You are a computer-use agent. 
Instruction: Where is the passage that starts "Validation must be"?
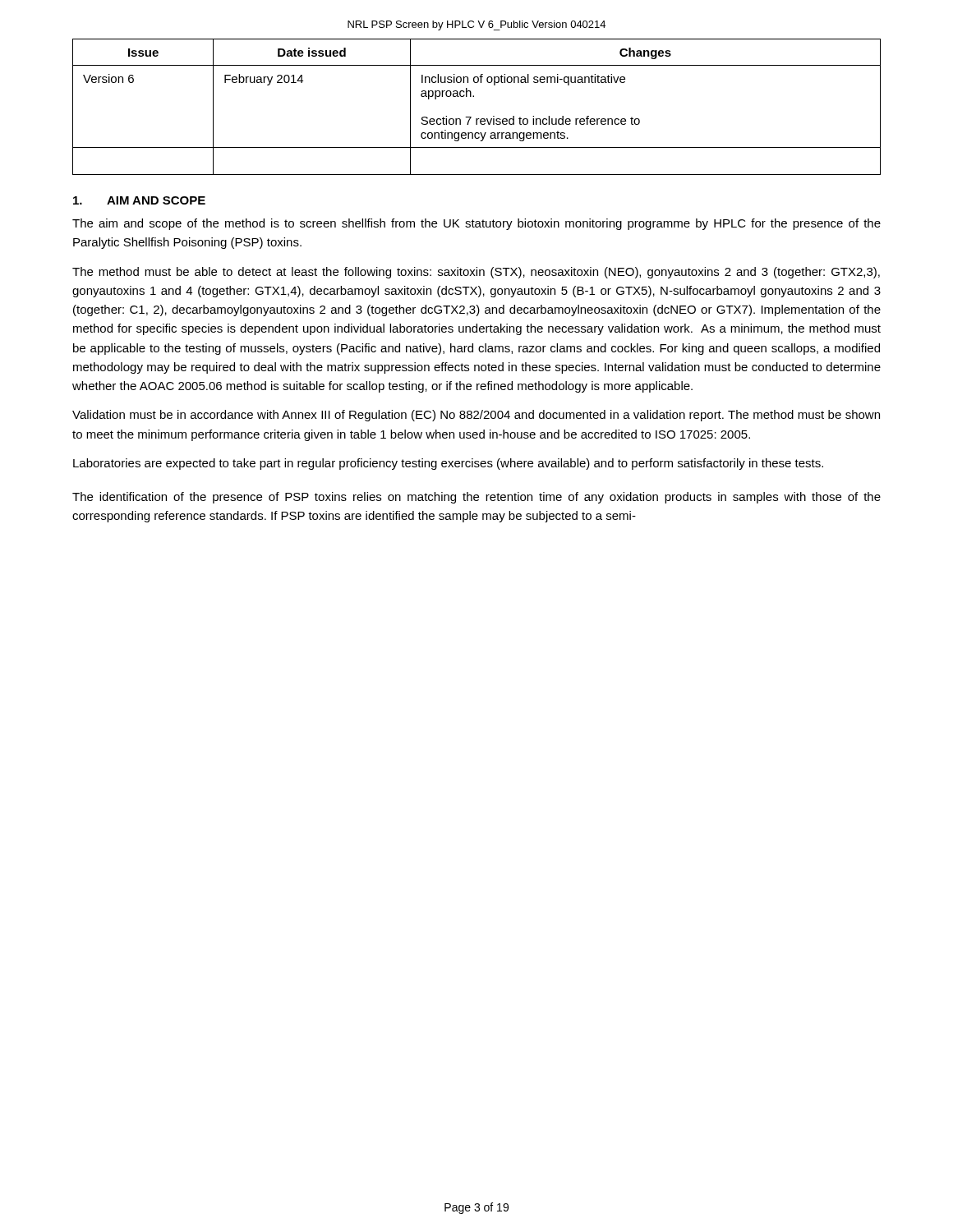tap(476, 424)
